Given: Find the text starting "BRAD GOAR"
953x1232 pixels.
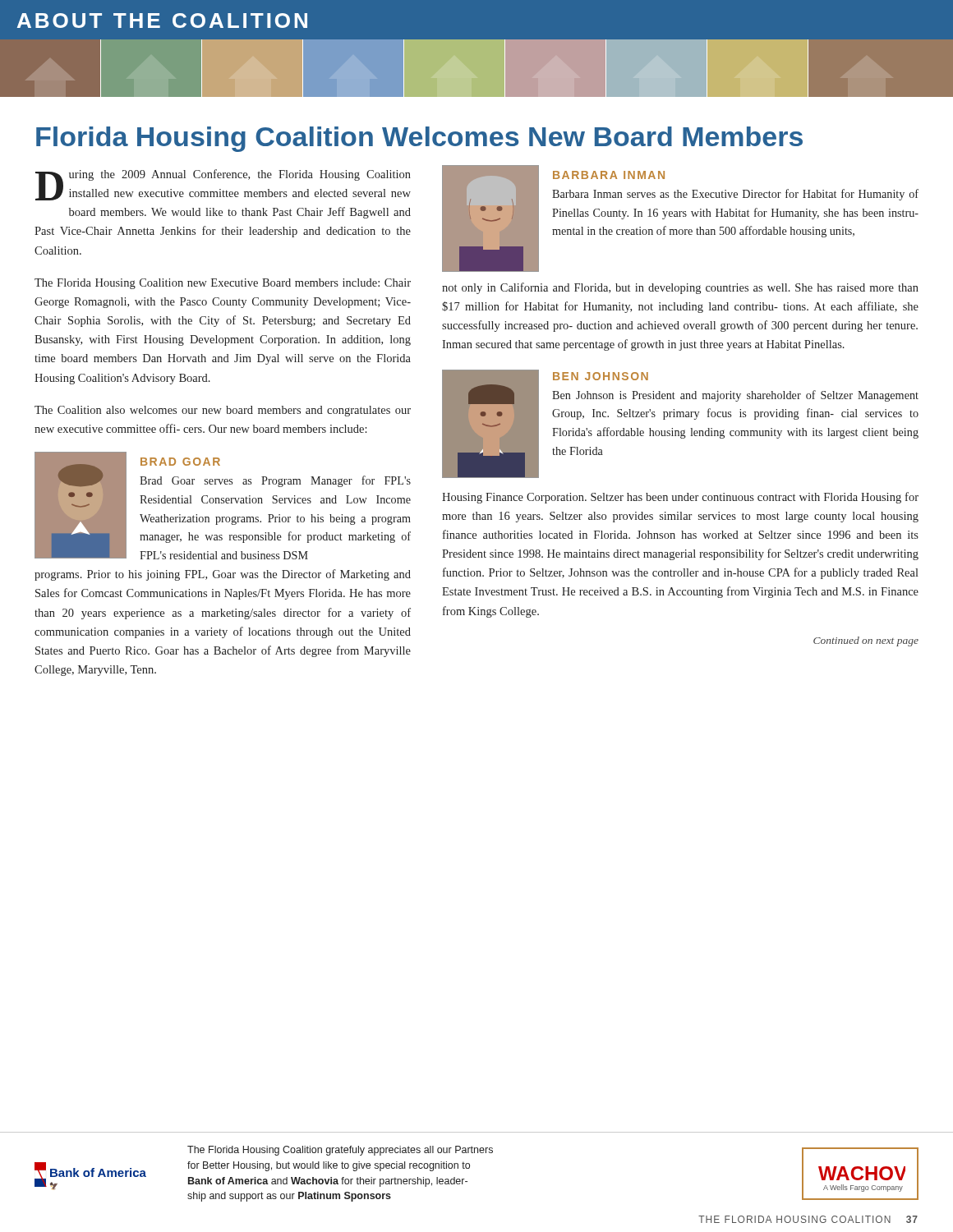Looking at the screenshot, I should point(181,462).
